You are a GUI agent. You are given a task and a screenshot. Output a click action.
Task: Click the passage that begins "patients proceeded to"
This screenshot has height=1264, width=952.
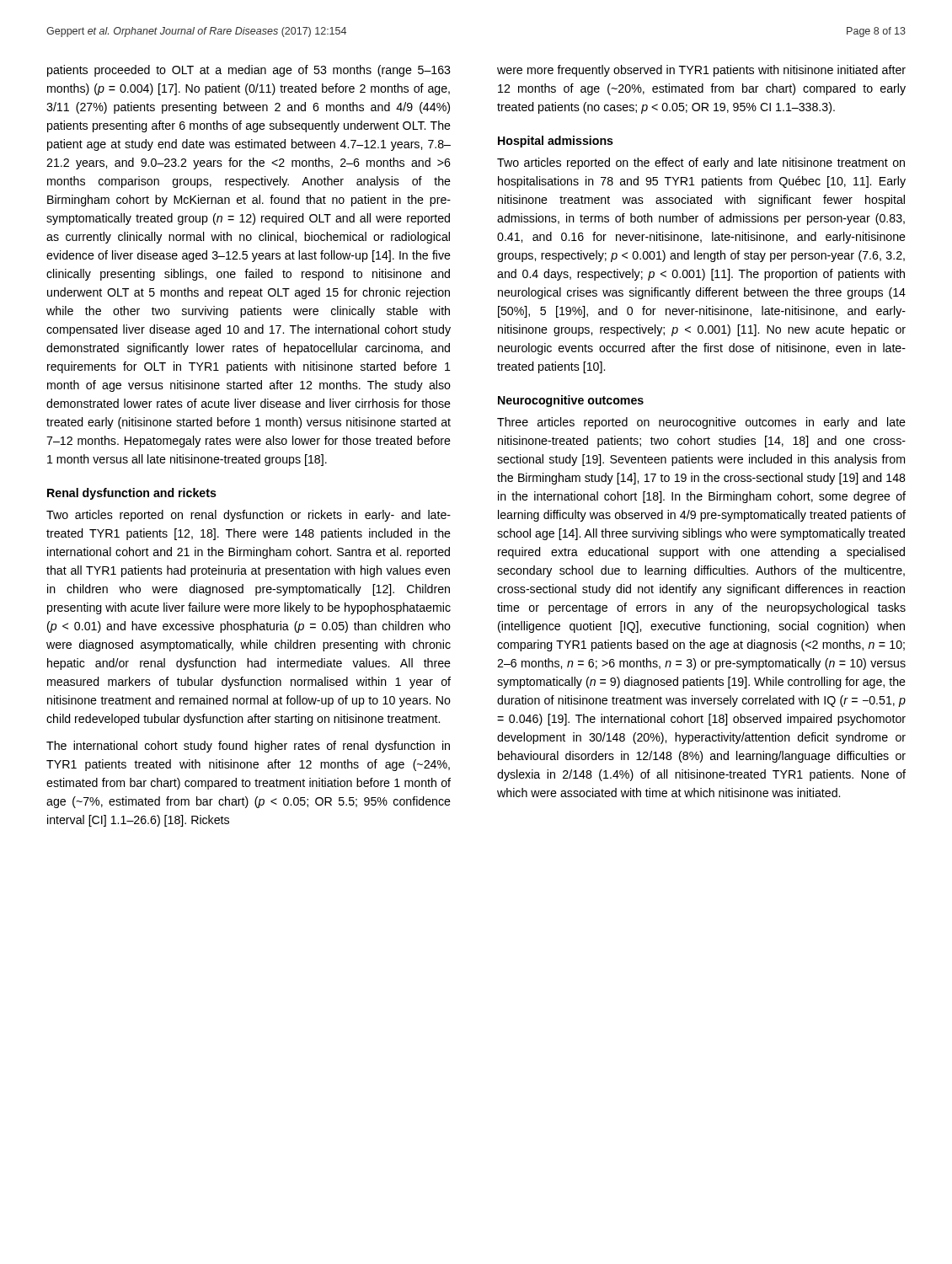click(x=249, y=265)
